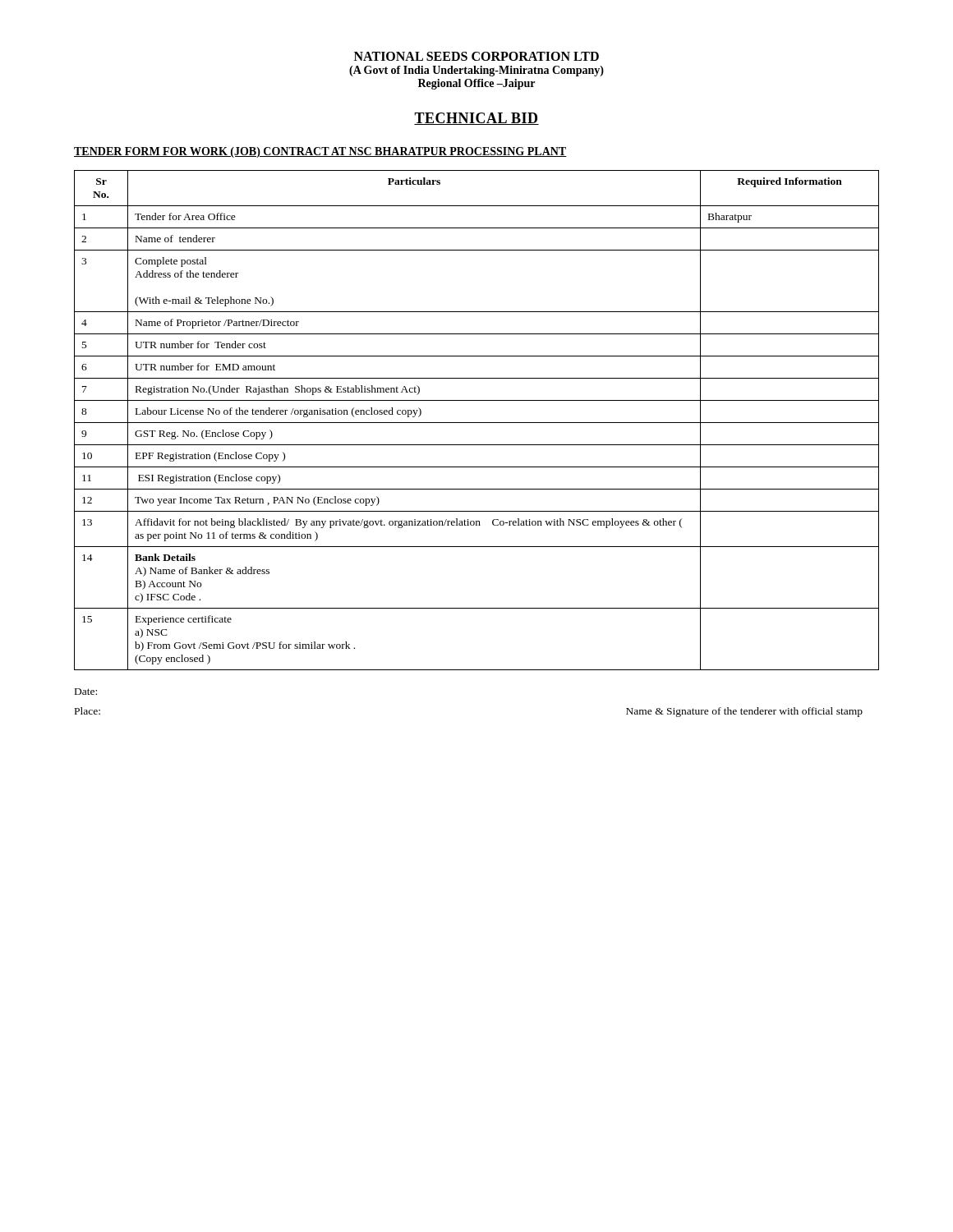The height and width of the screenshot is (1232, 953).
Task: Click on the table containing "Name of tenderer"
Action: tap(476, 420)
